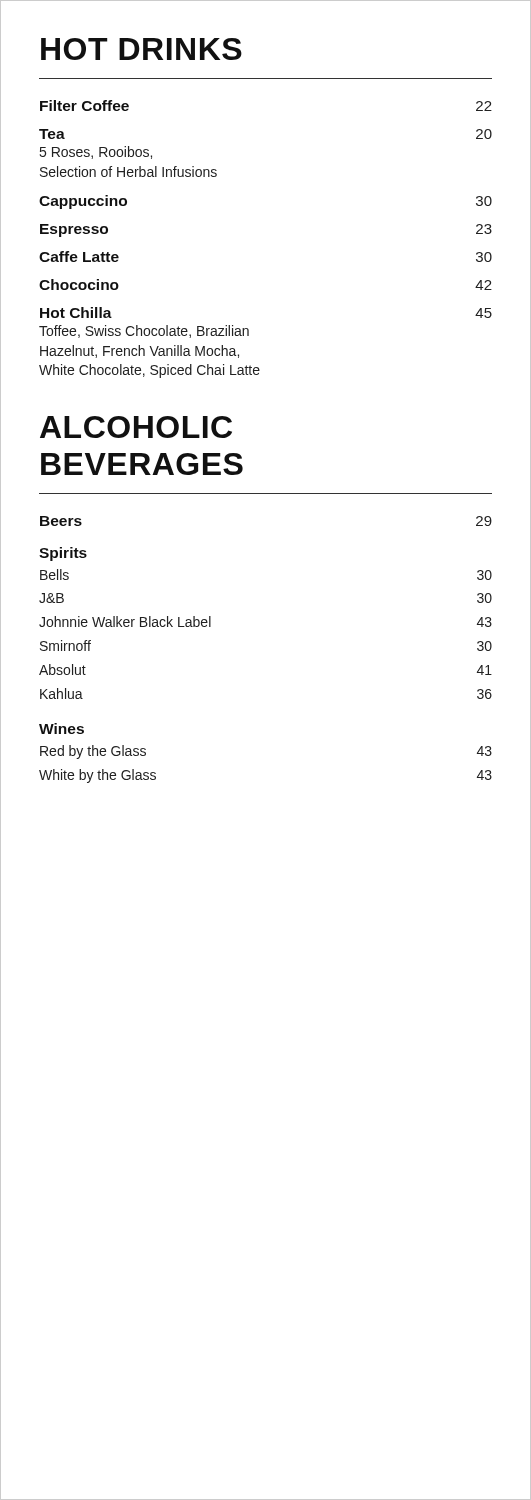Where is the passage that starts "Wines Red by the Glass White by"?
Image resolution: width=531 pixels, height=1500 pixels.
62,728
